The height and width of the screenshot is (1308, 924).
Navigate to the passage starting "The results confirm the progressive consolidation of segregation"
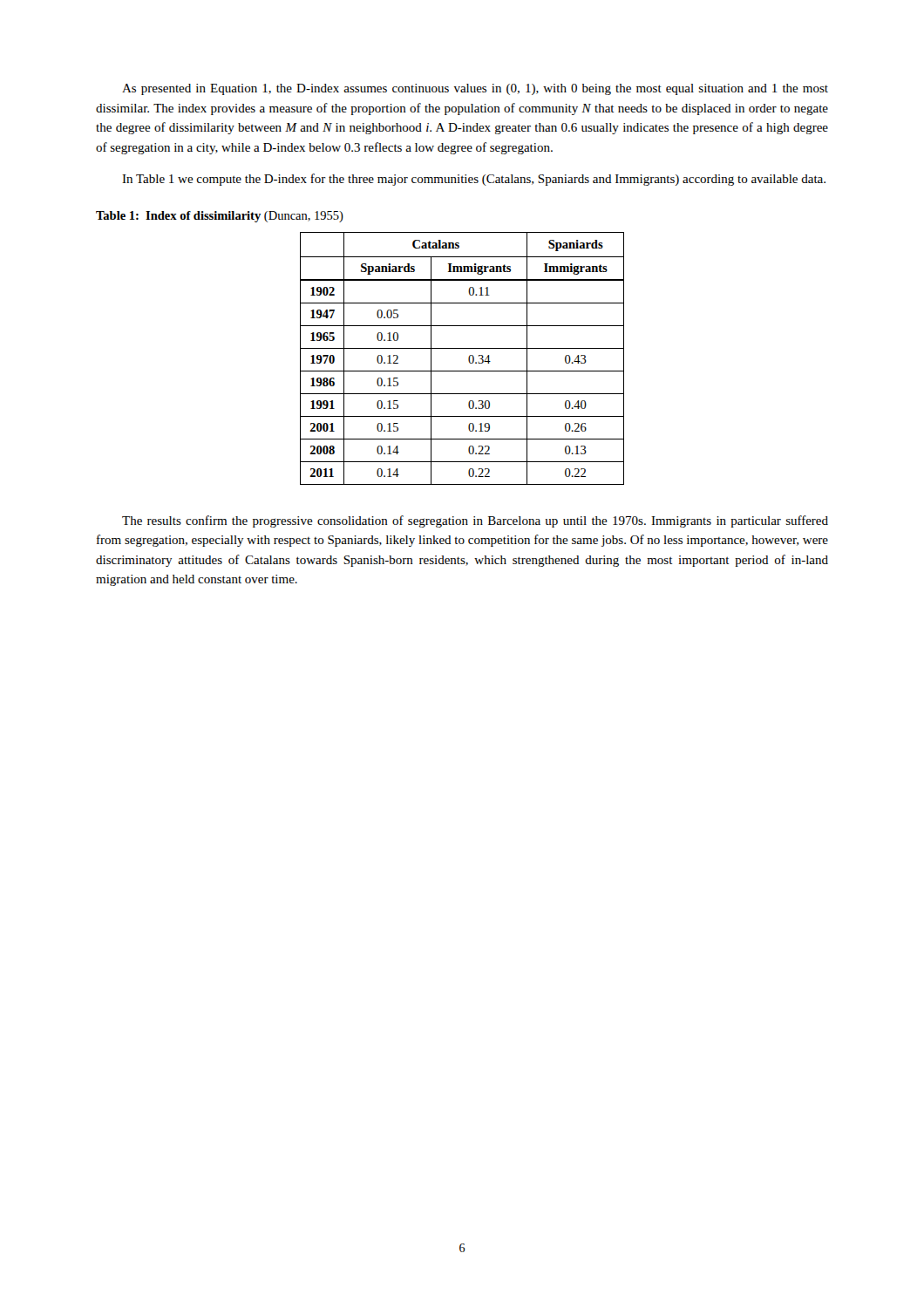(x=462, y=550)
